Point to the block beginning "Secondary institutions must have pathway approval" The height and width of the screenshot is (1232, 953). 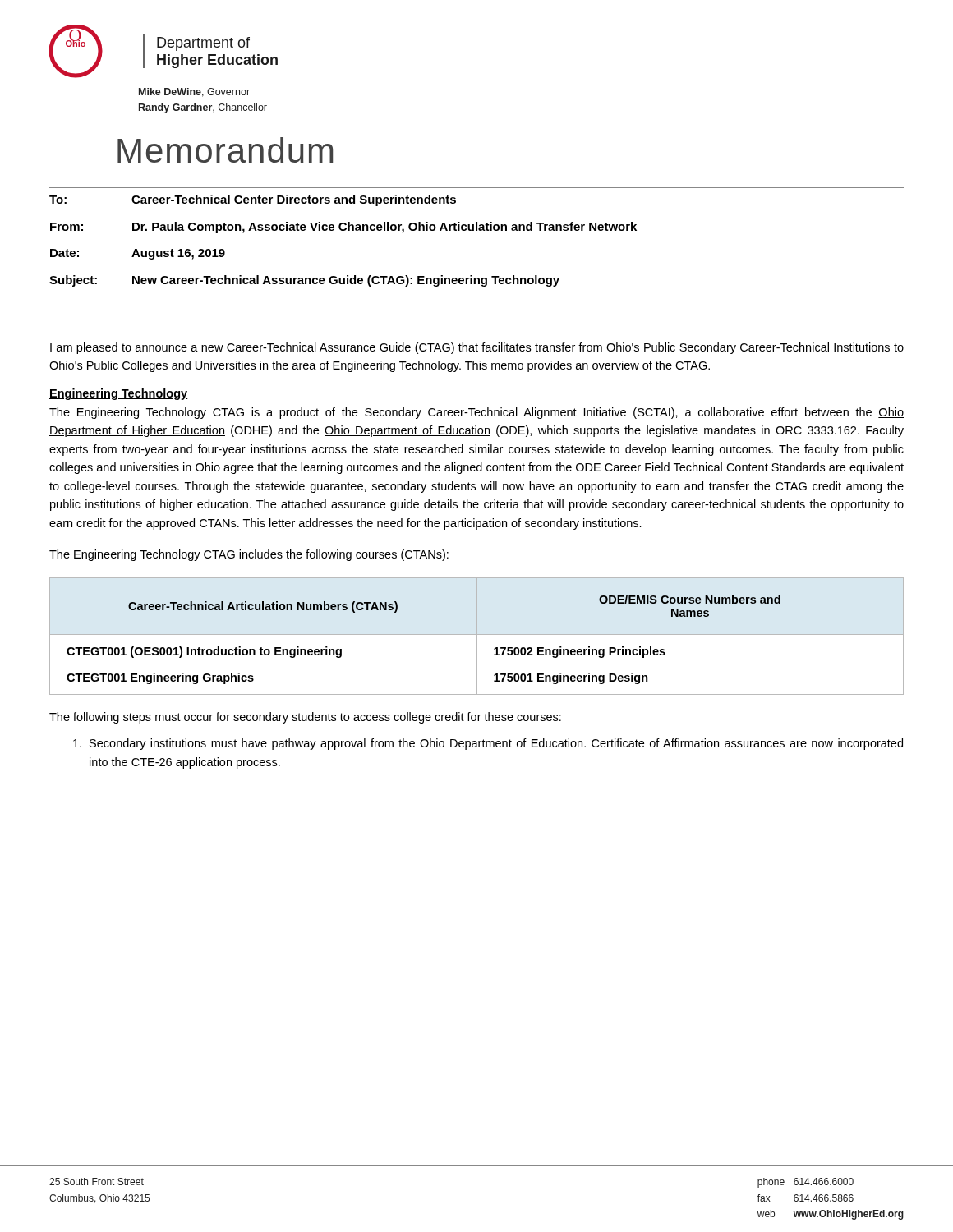(488, 753)
